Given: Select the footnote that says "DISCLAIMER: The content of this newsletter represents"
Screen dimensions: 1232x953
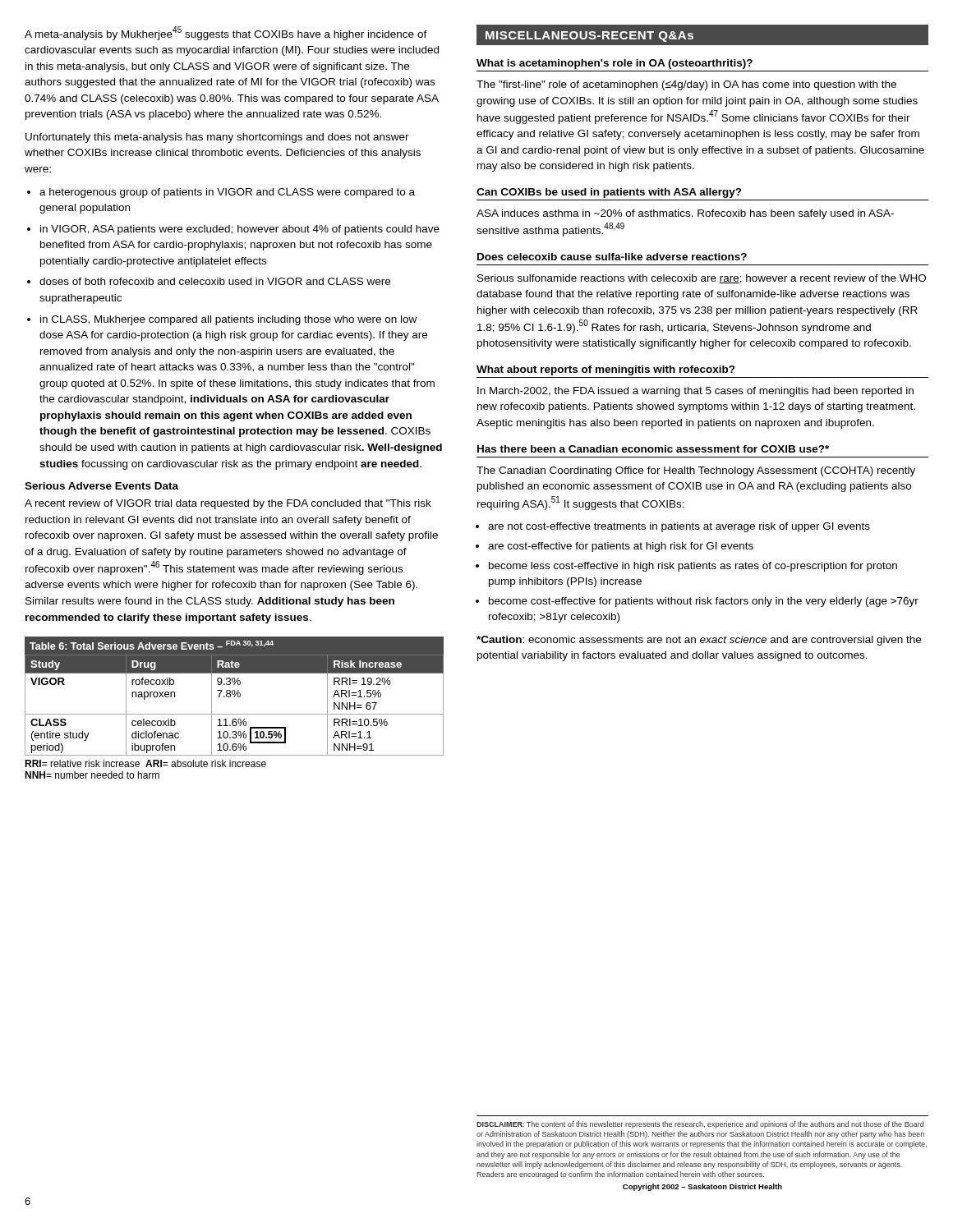Looking at the screenshot, I should coord(702,1149).
